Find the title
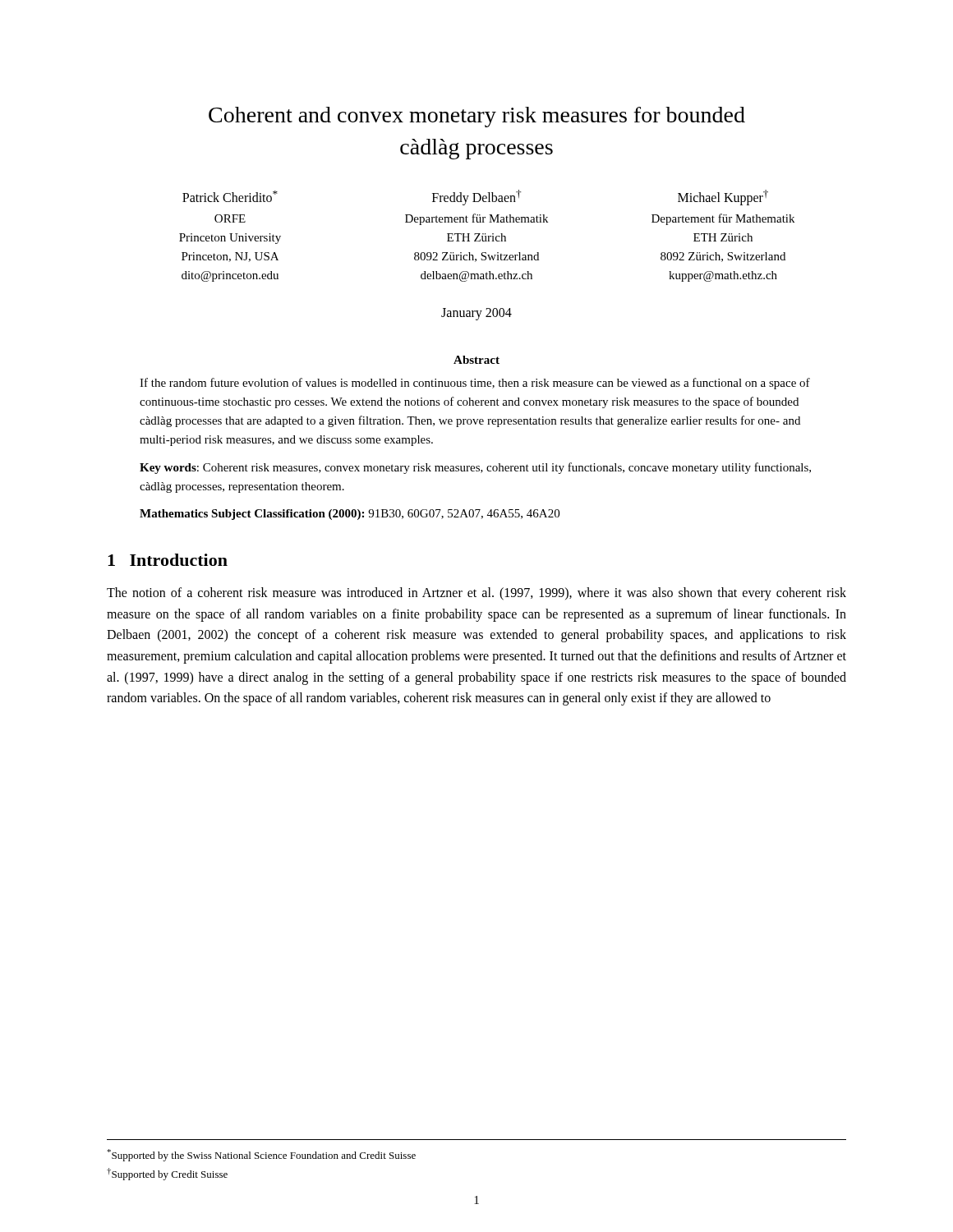Image resolution: width=953 pixels, height=1232 pixels. click(476, 131)
